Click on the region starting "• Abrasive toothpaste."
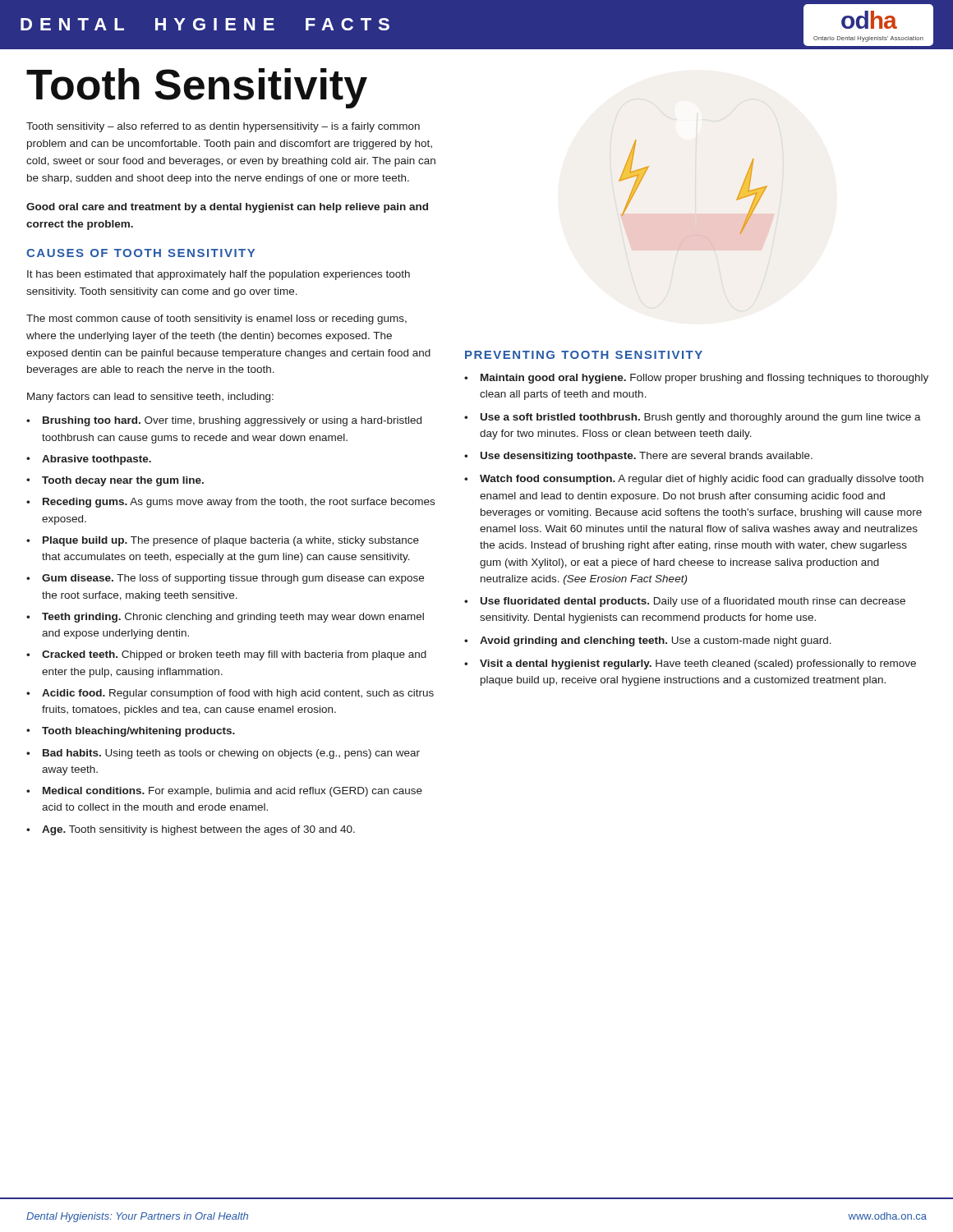Image resolution: width=953 pixels, height=1232 pixels. 89,459
